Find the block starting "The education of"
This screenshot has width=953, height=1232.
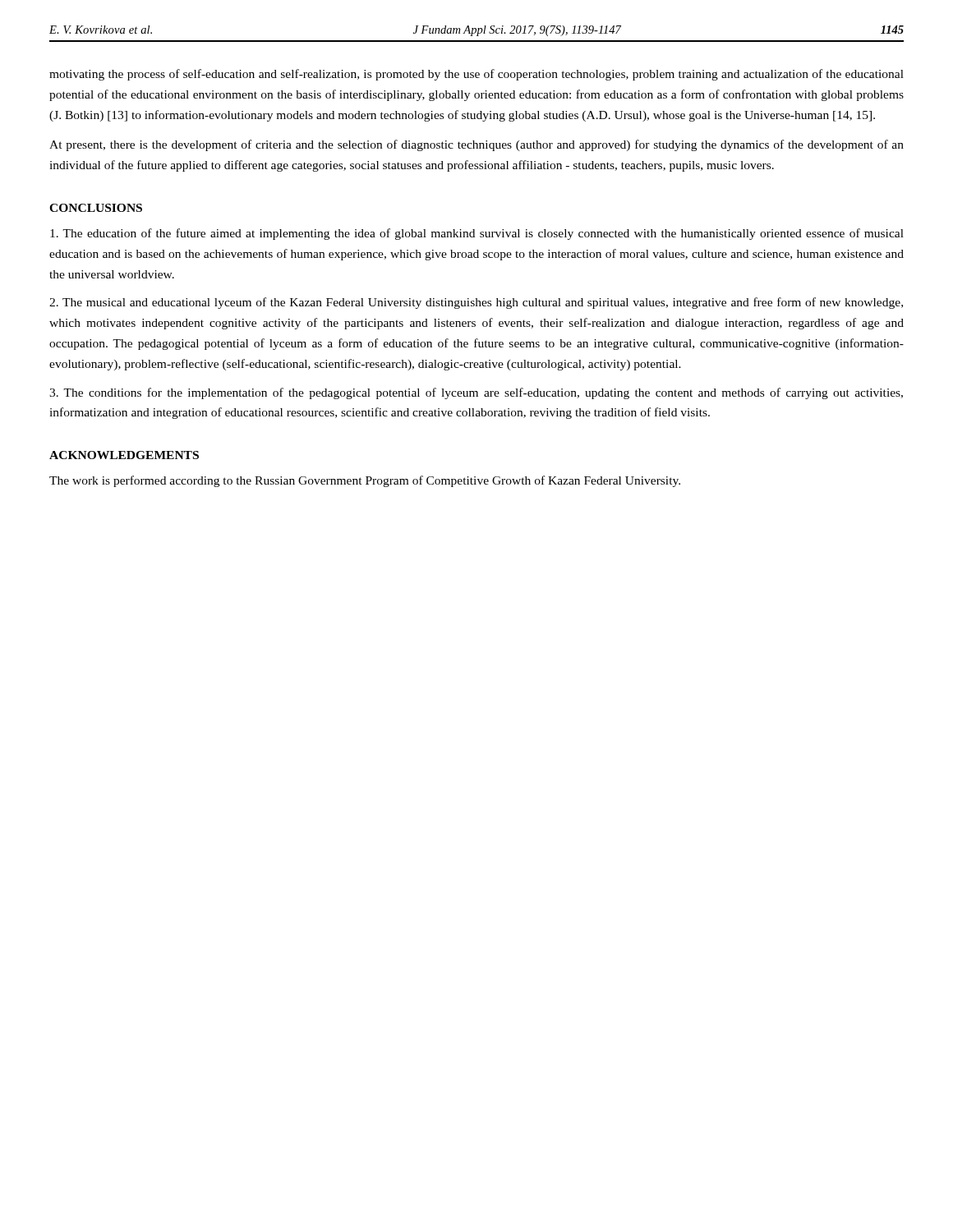click(x=476, y=253)
